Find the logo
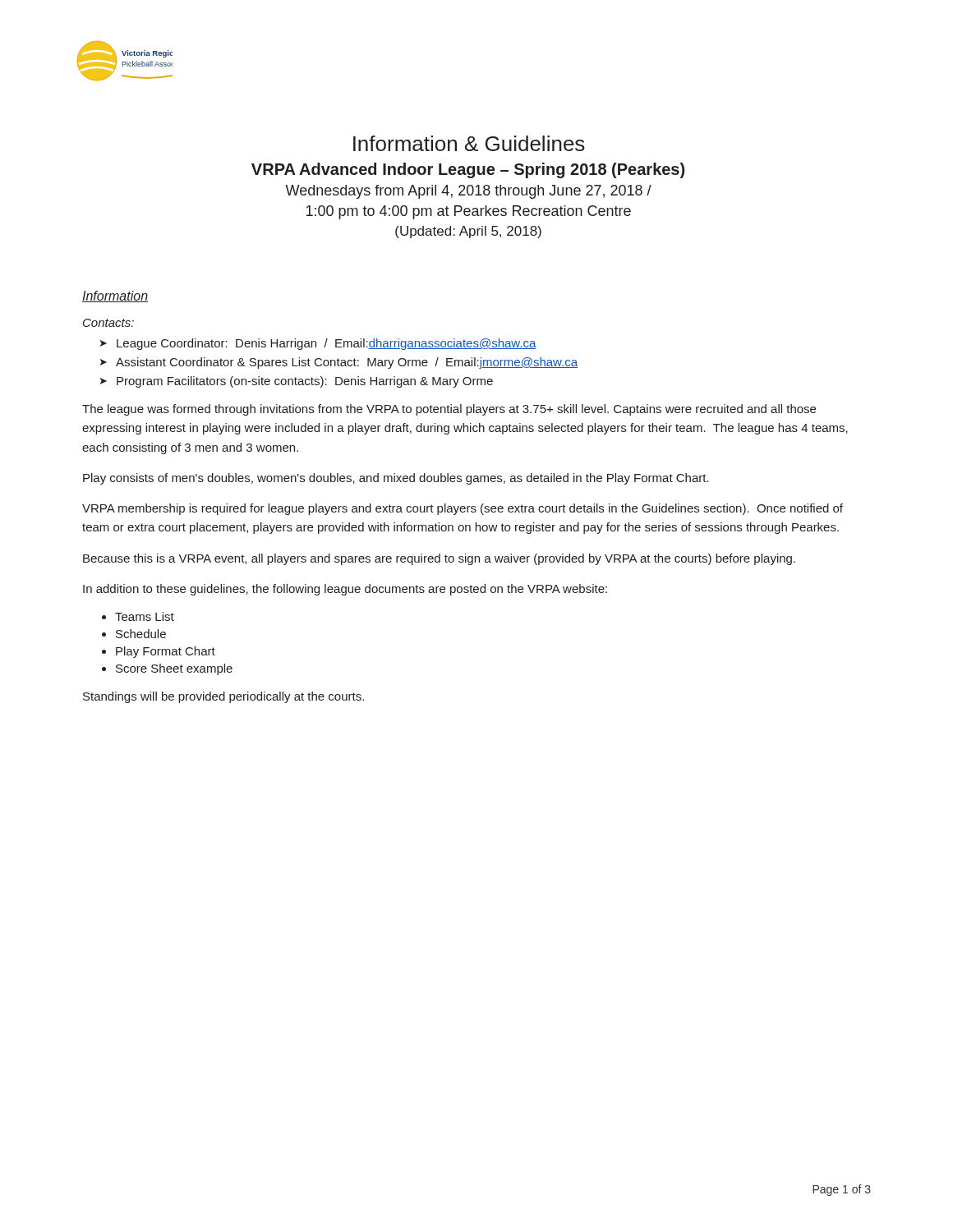Screen dimensions: 1232x953 tap(119, 76)
